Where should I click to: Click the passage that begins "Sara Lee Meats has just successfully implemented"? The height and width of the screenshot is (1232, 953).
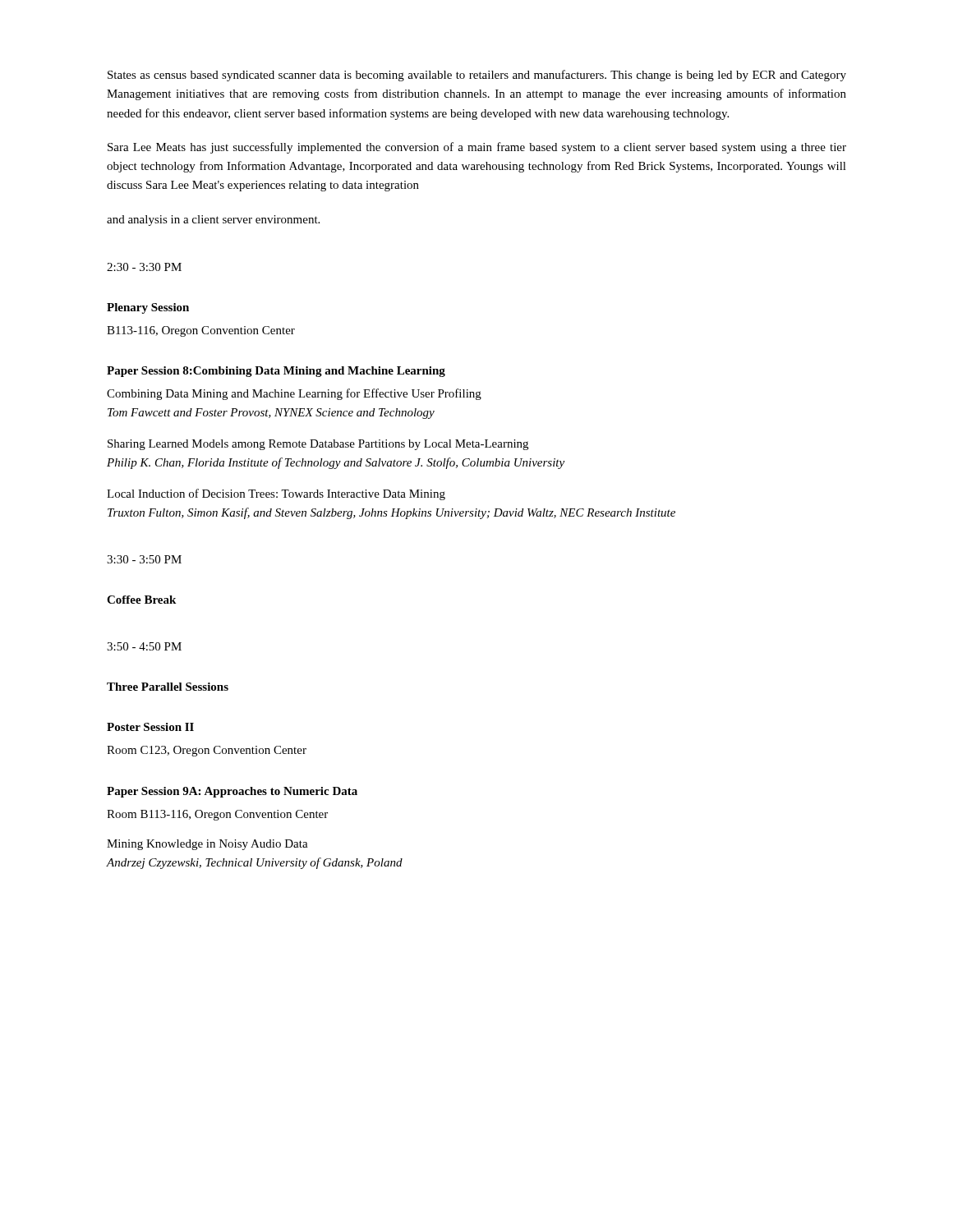pos(476,166)
